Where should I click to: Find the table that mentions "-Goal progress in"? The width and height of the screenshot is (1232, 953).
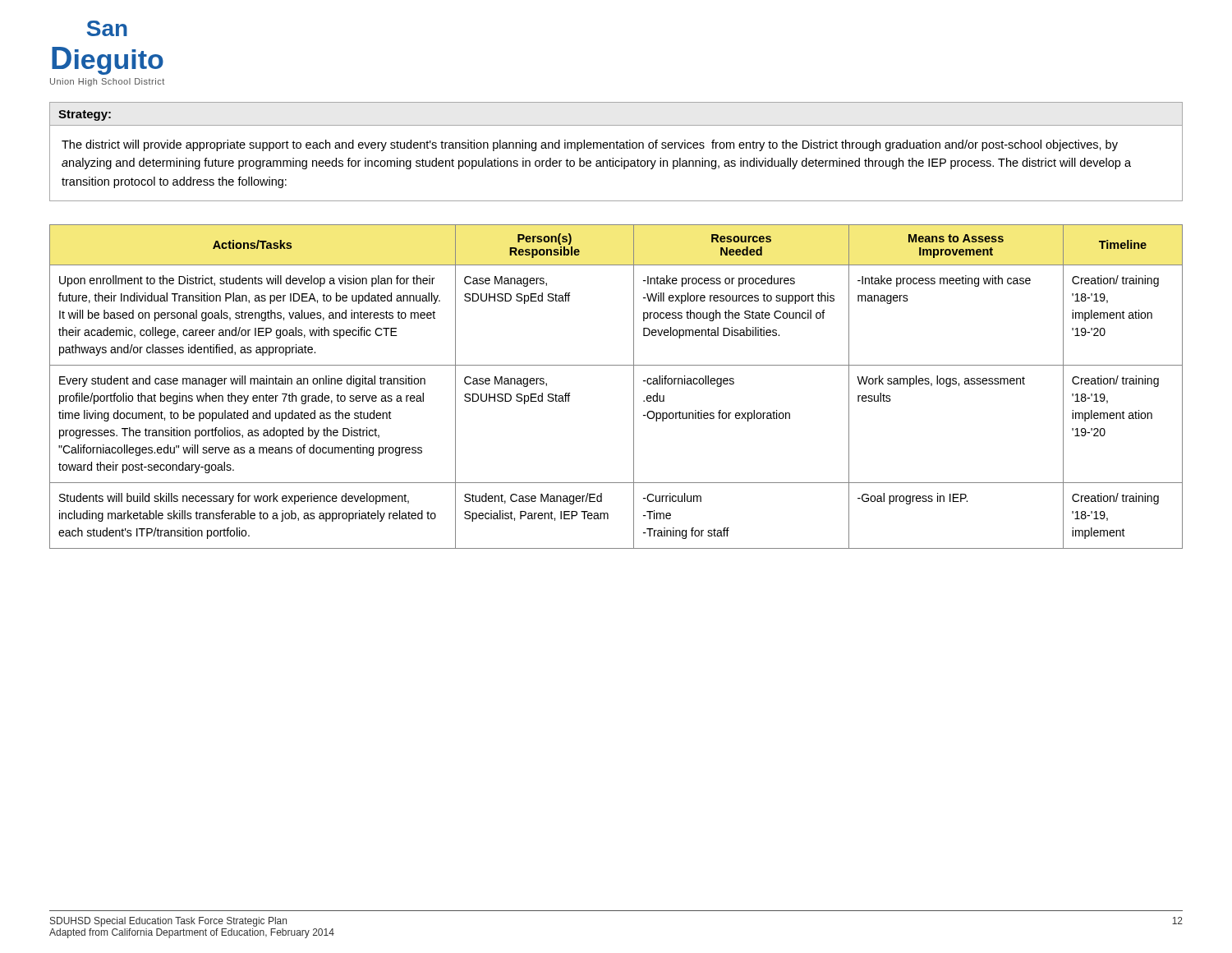click(616, 387)
